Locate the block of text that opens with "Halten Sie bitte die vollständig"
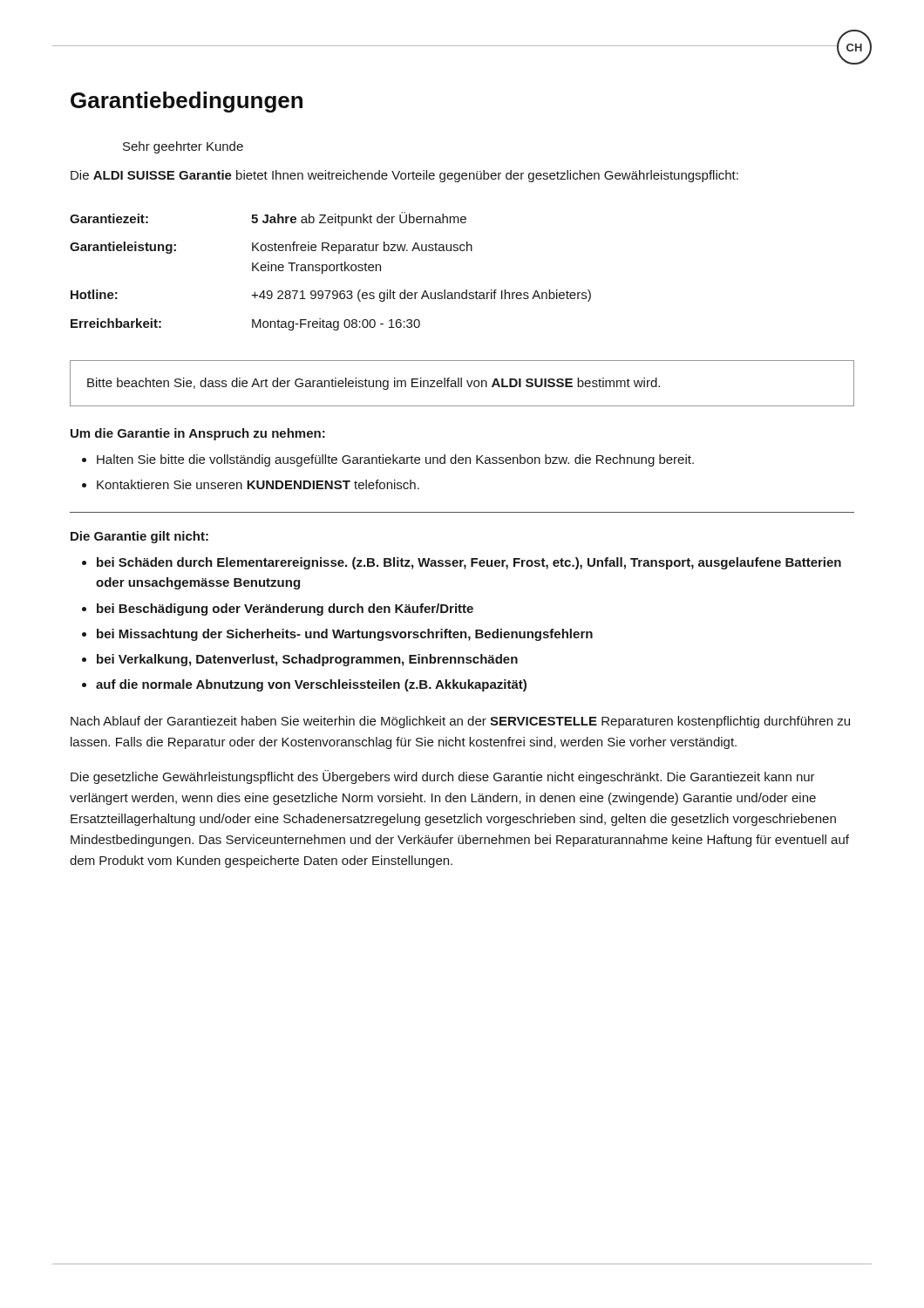The image size is (924, 1308). tap(395, 459)
